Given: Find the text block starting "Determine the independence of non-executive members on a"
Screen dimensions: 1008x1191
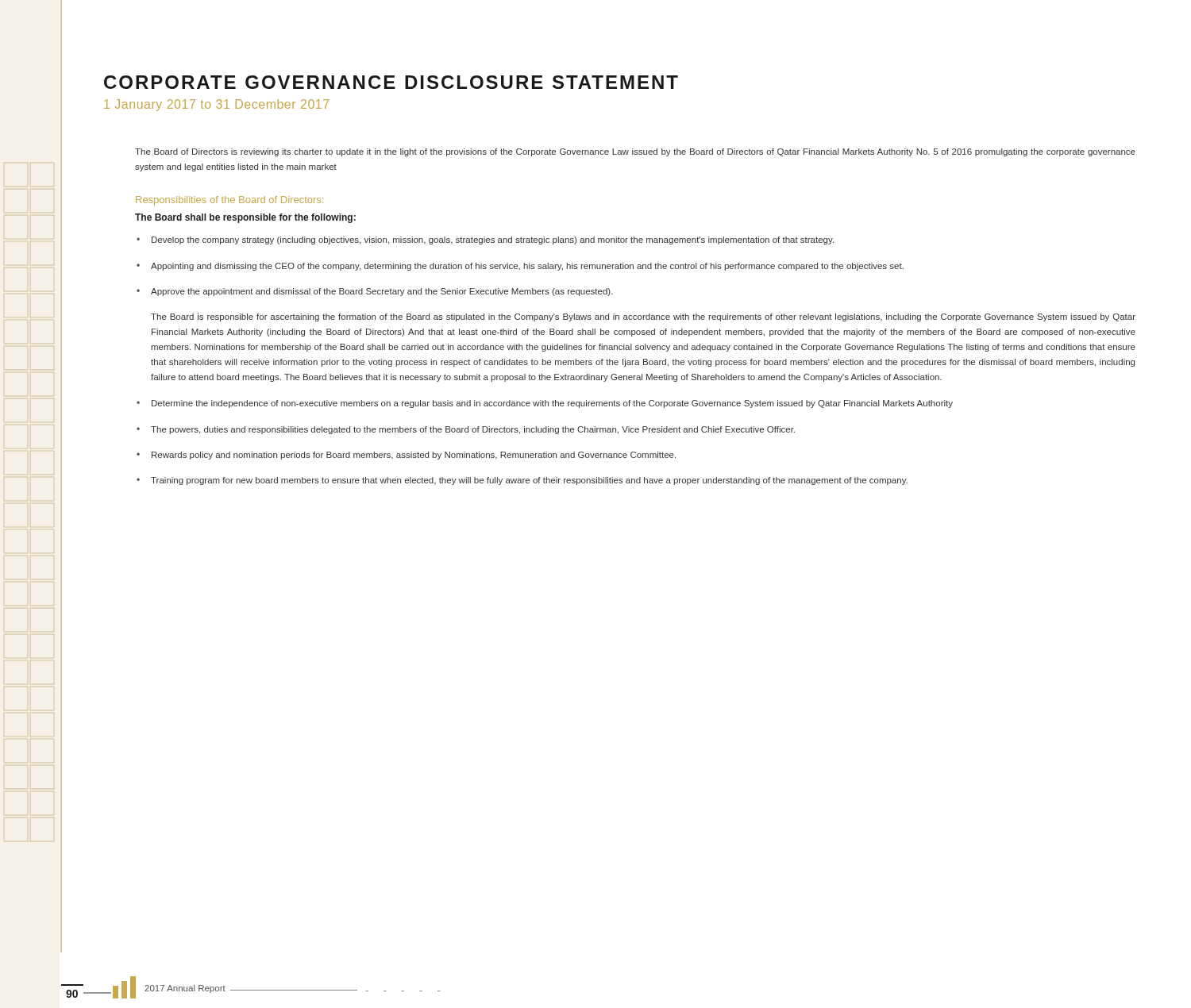Looking at the screenshot, I should click(639, 404).
